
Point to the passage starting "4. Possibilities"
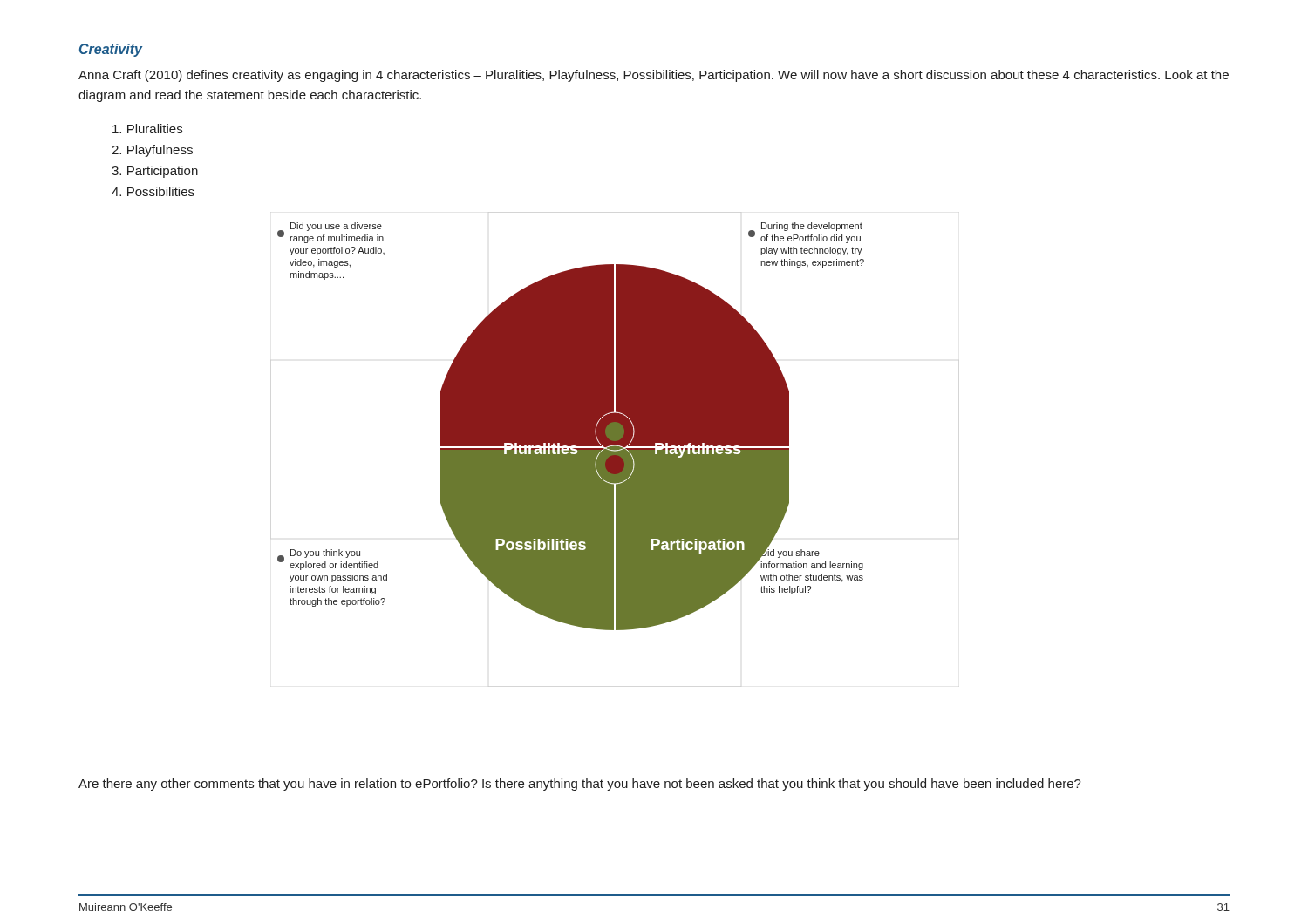(153, 191)
